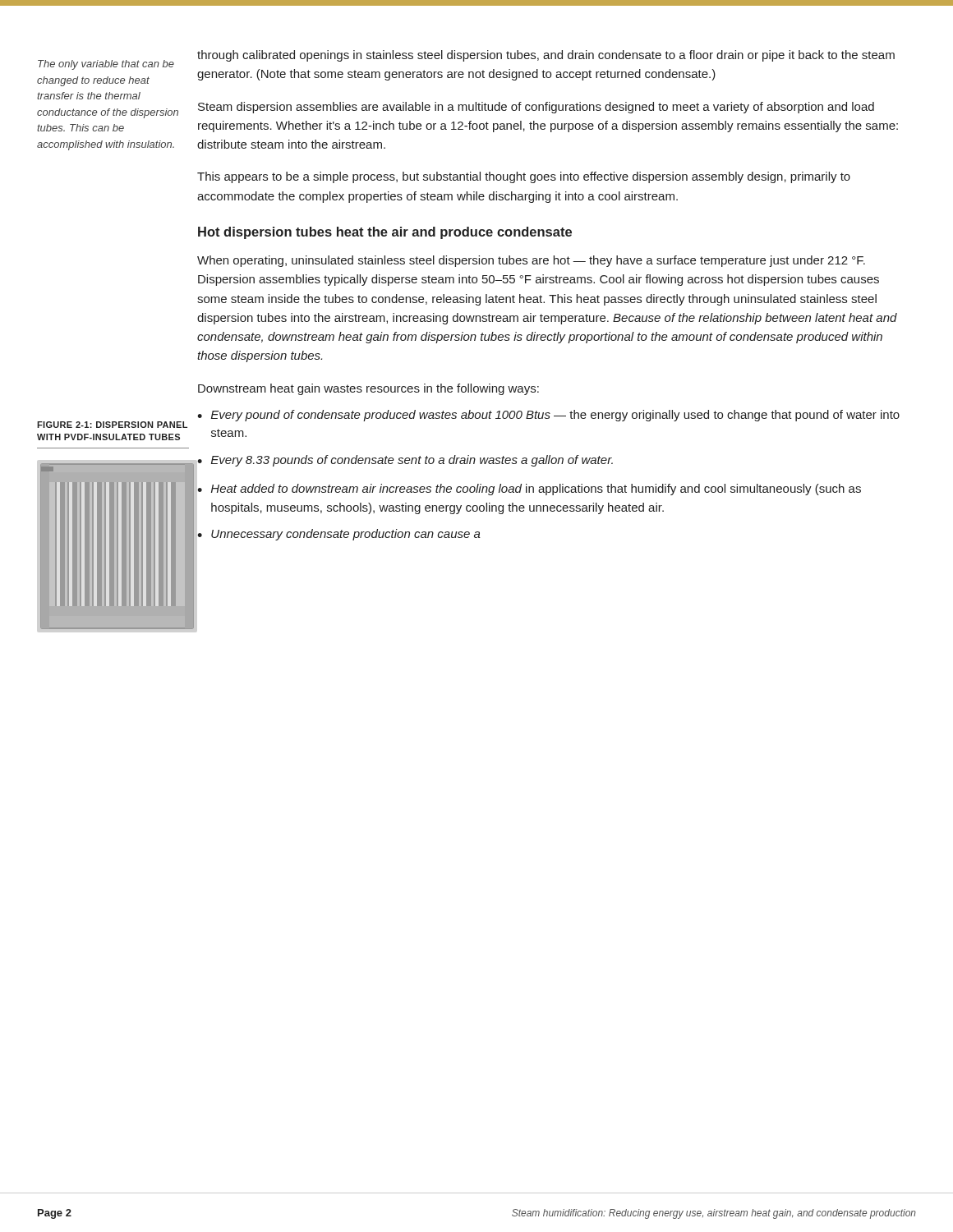
Task: Locate the photo
Action: pyautogui.click(x=117, y=547)
